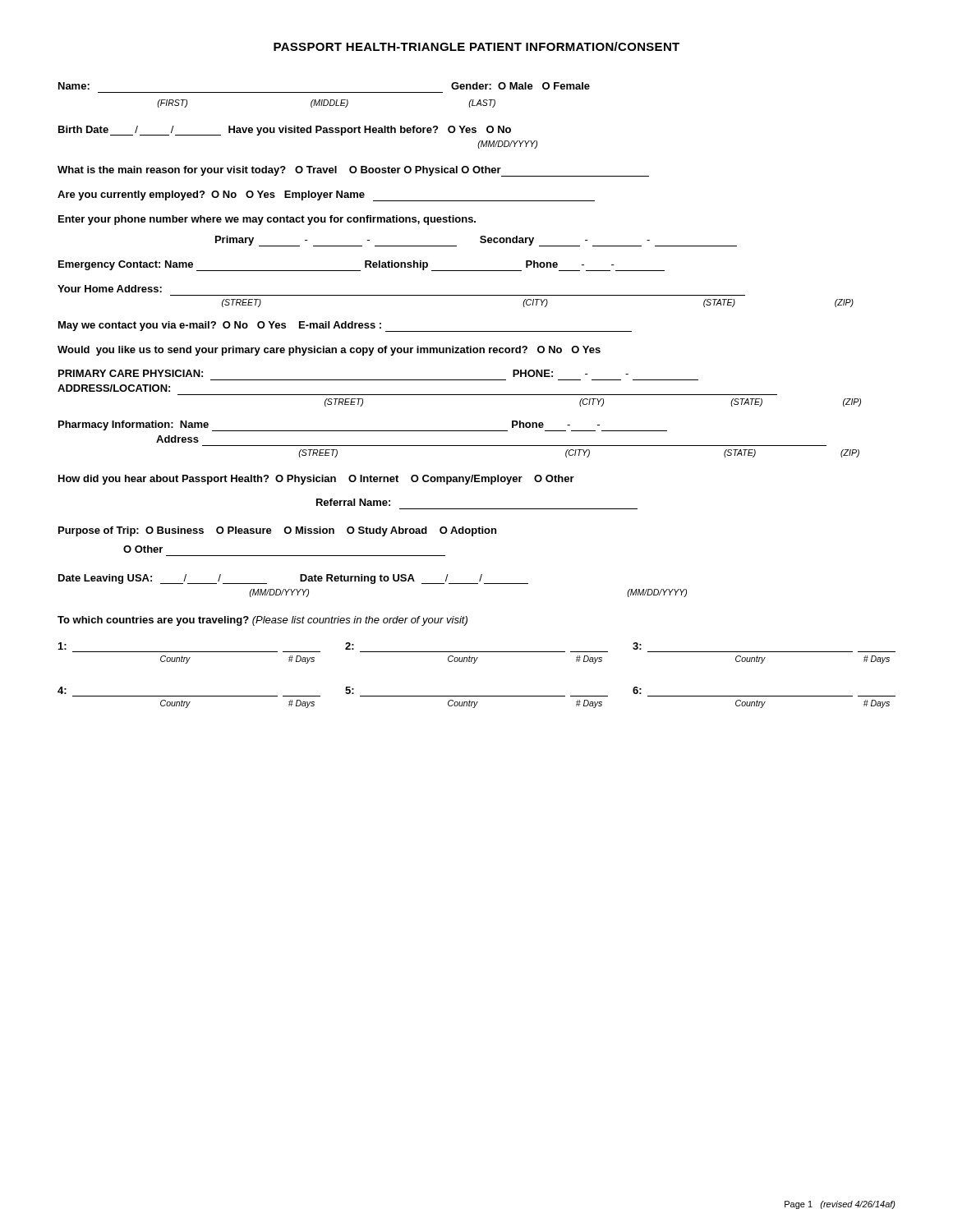Click where it says "Name: Gender: O Male O Female"
Viewport: 953px width, 1232px height.
click(x=324, y=86)
